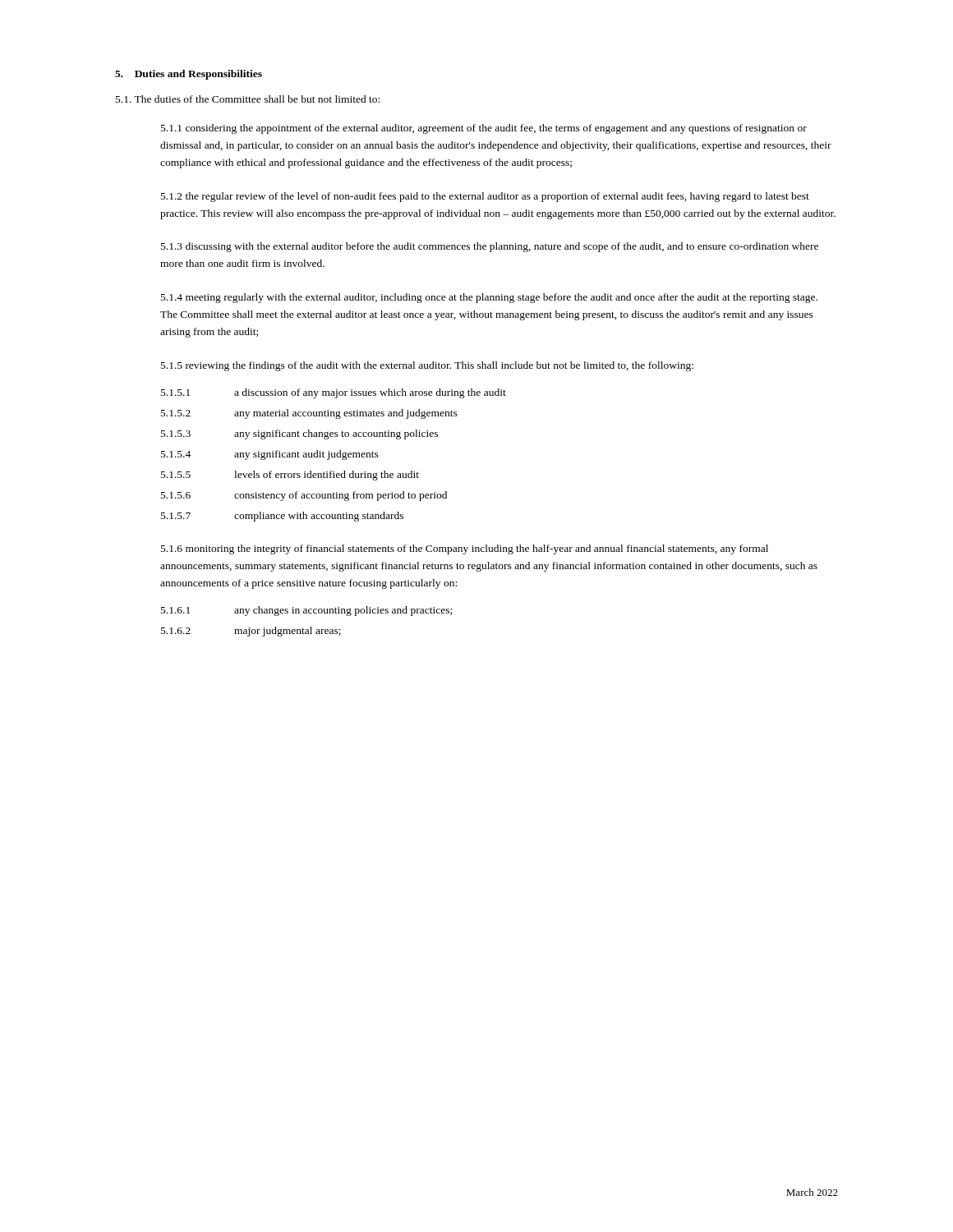The width and height of the screenshot is (953, 1232).
Task: Point to the block beginning "1. The duties of"
Action: (248, 99)
